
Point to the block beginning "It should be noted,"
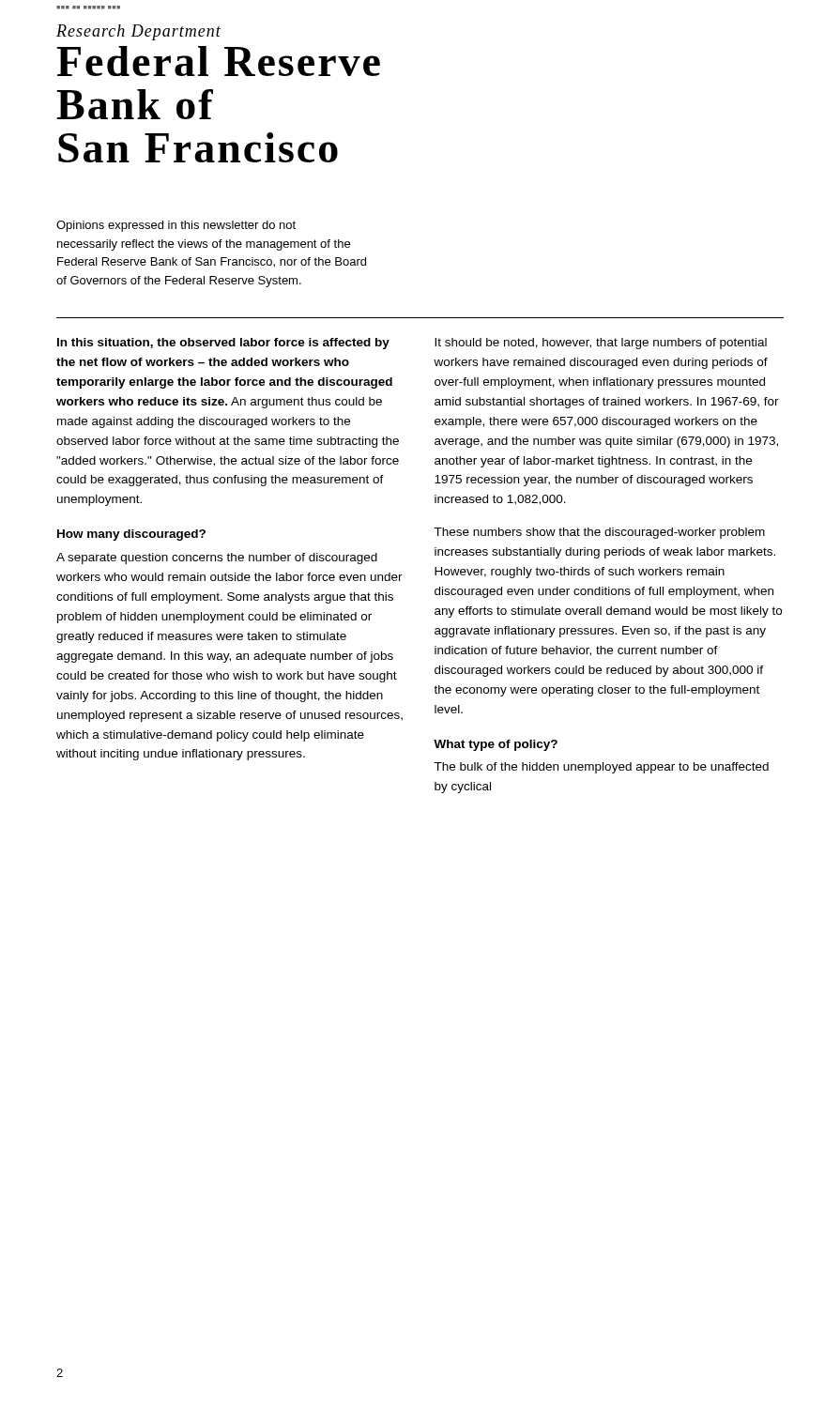607,421
